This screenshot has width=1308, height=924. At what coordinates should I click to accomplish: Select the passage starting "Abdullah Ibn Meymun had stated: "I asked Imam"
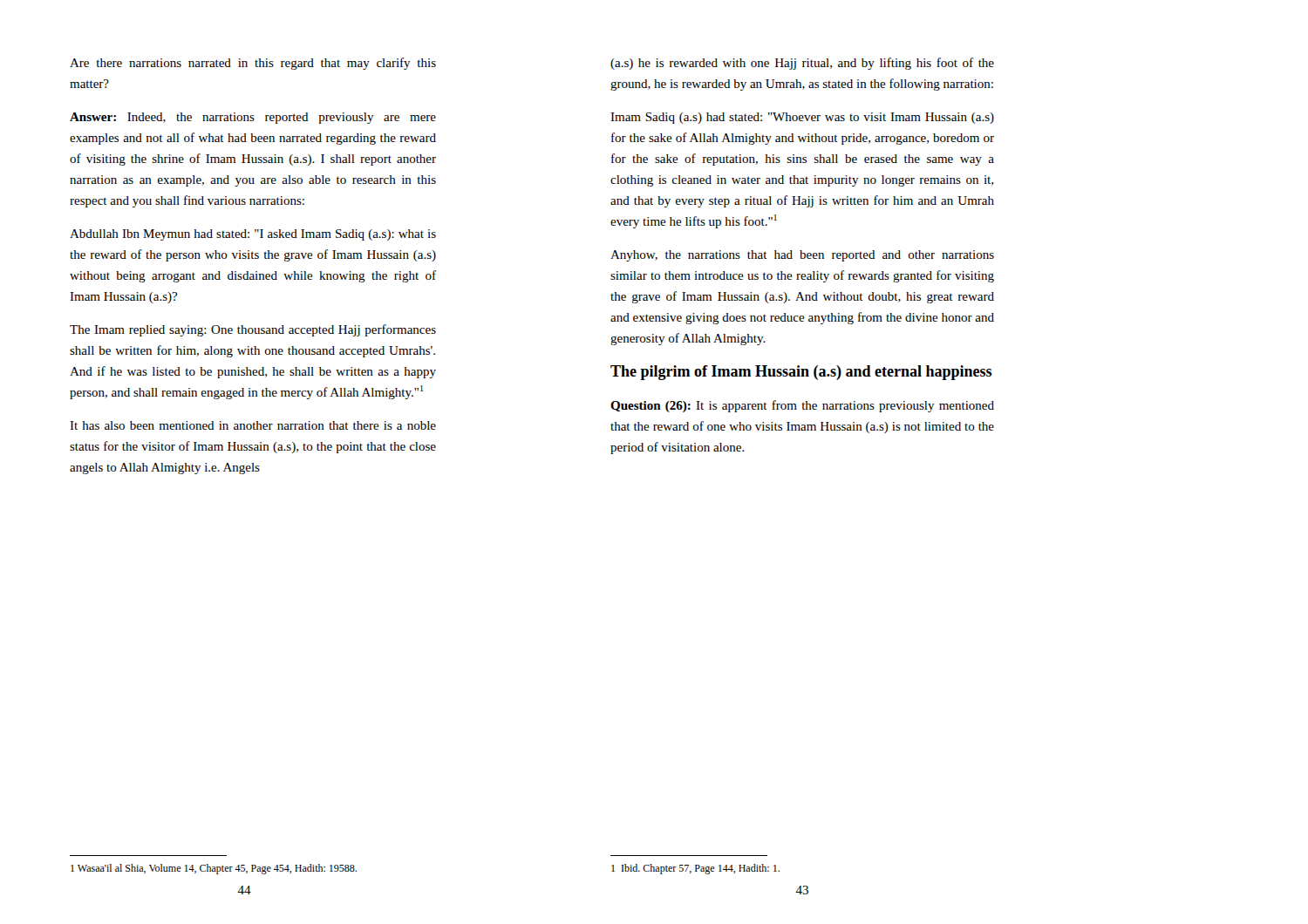pyautogui.click(x=253, y=265)
